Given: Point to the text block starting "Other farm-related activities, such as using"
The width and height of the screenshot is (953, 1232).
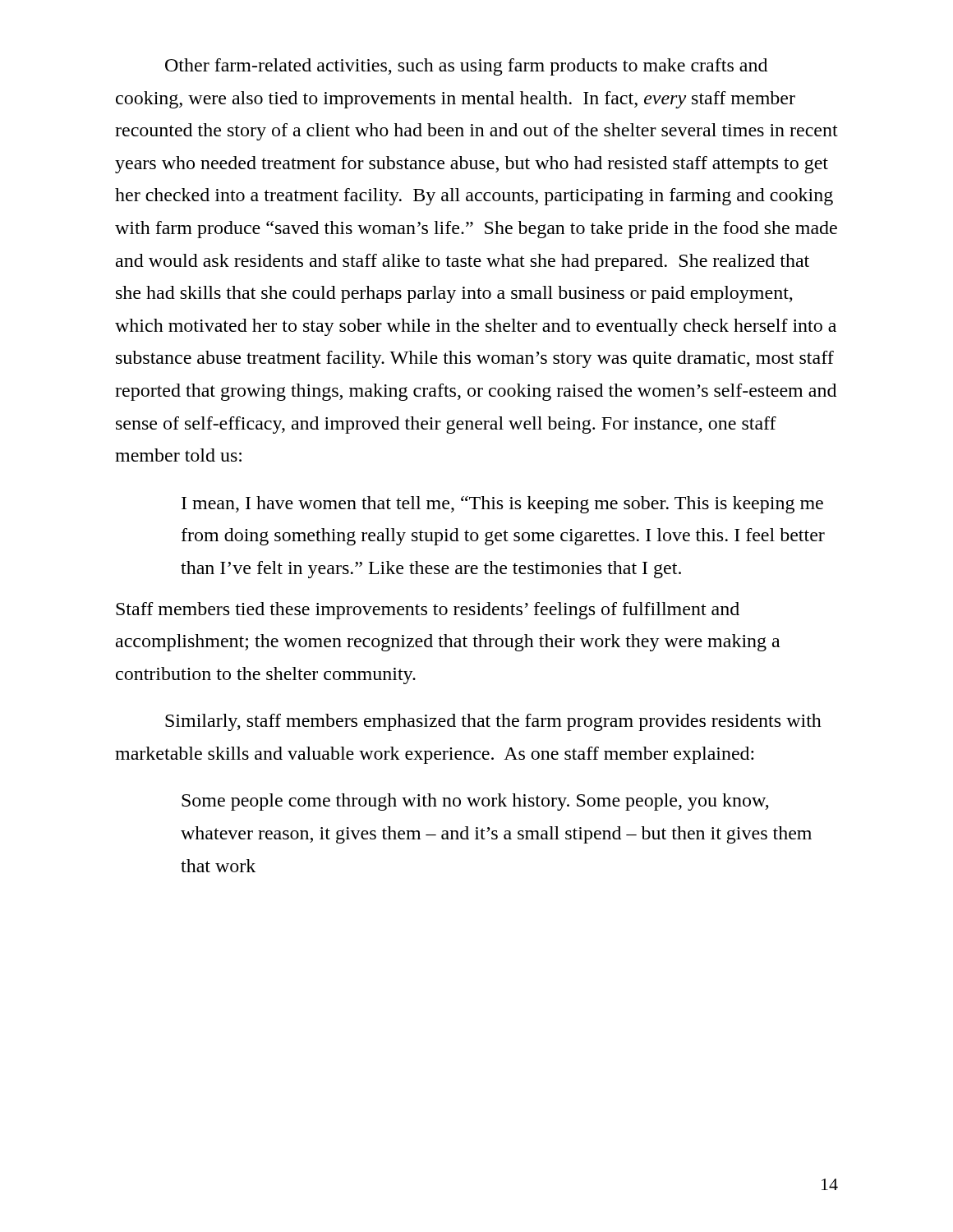Looking at the screenshot, I should [476, 261].
